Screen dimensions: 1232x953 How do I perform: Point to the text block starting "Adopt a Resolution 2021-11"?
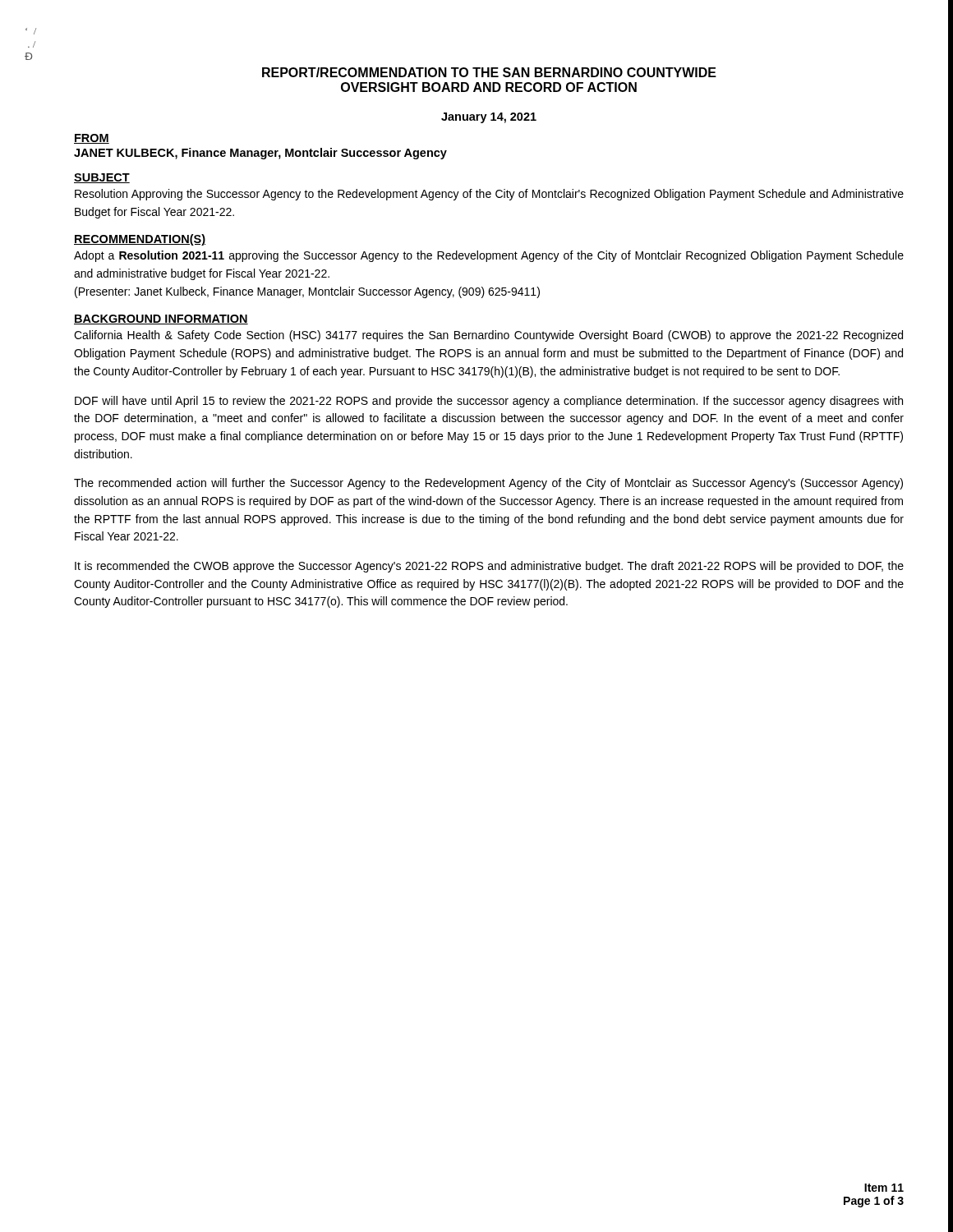489,256
